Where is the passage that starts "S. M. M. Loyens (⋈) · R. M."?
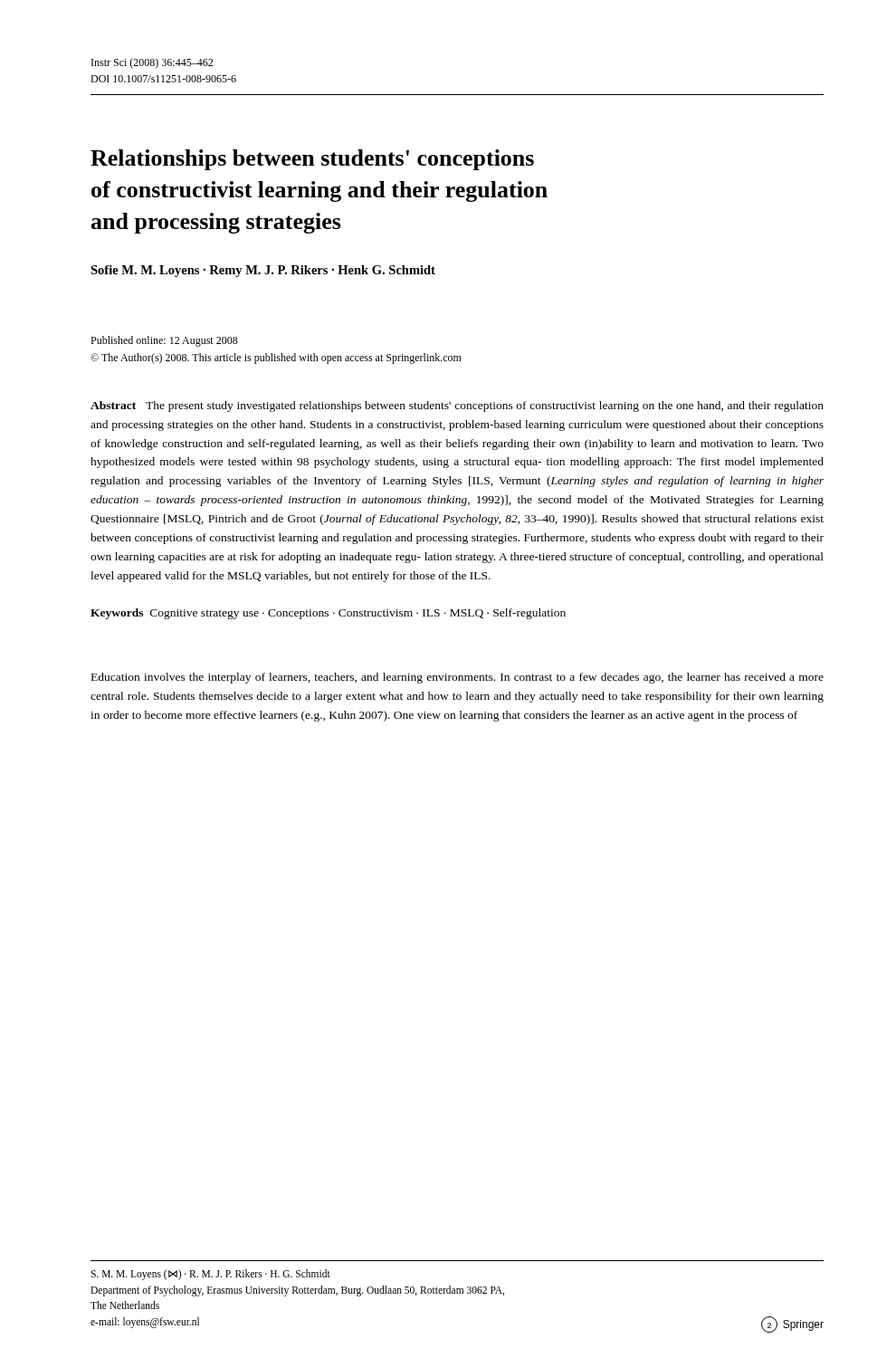This screenshot has width=896, height=1358. coord(298,1298)
